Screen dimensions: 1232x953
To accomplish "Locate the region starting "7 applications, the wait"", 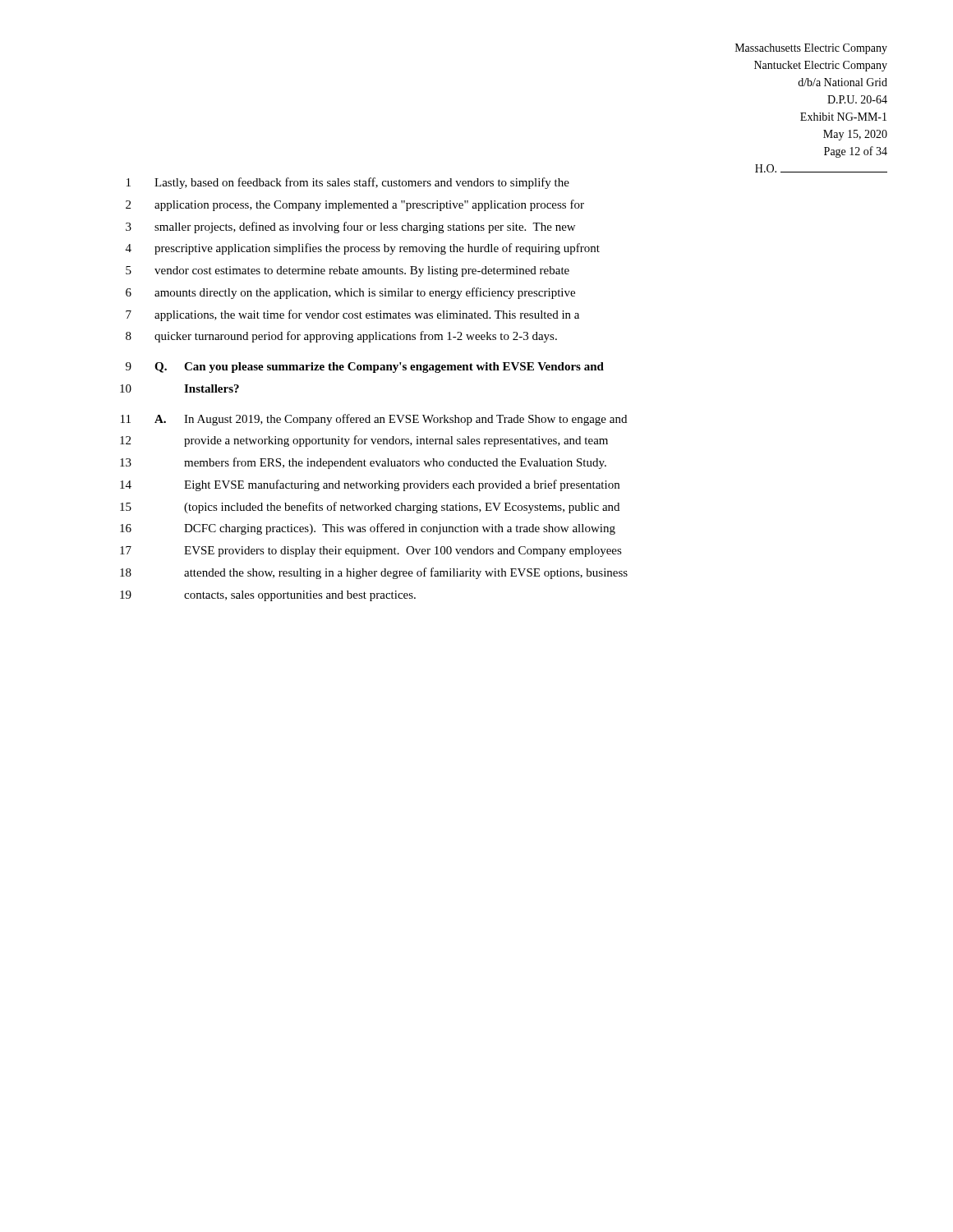I will [x=488, y=314].
